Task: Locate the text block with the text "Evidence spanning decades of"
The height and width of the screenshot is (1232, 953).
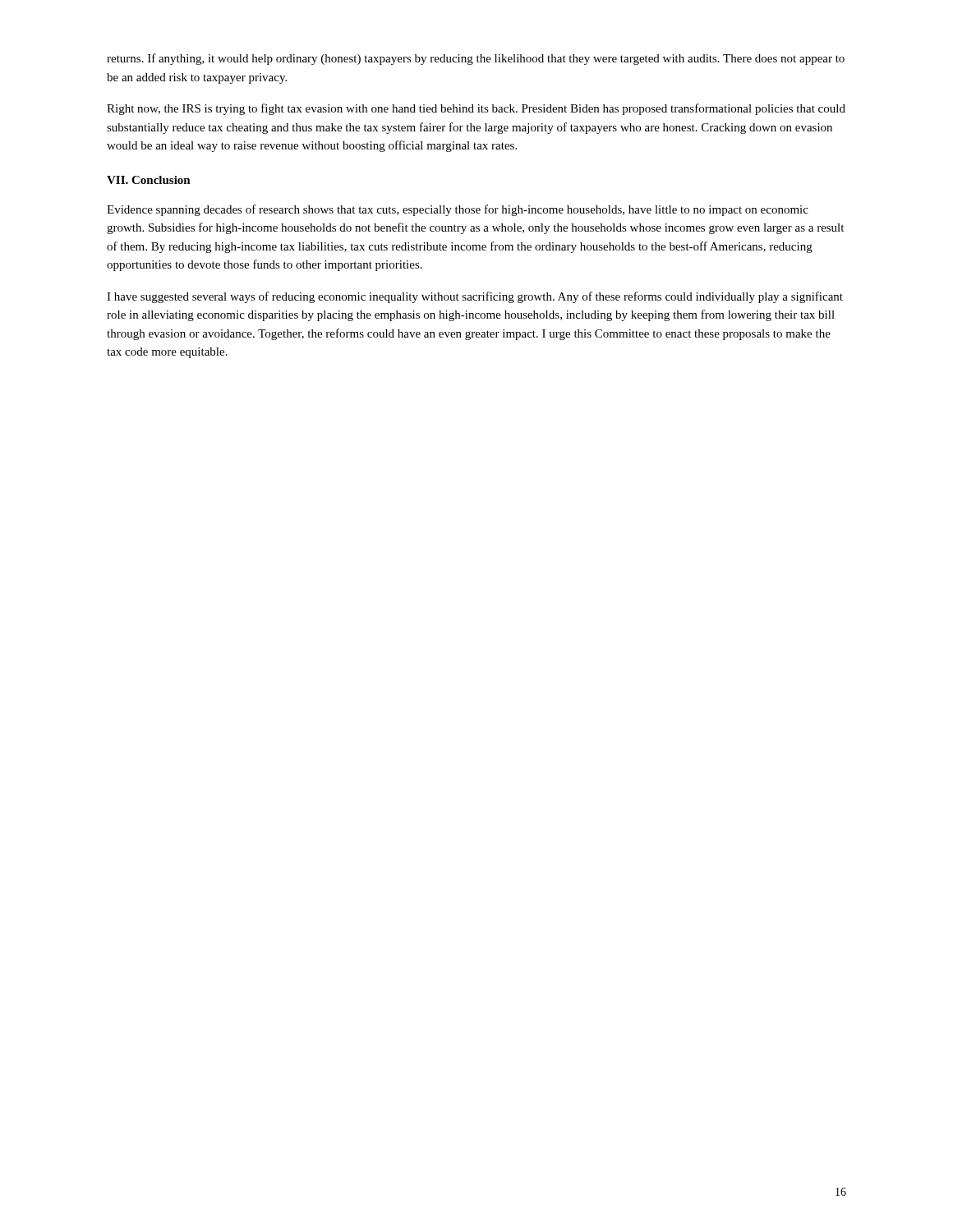Action: pos(476,237)
